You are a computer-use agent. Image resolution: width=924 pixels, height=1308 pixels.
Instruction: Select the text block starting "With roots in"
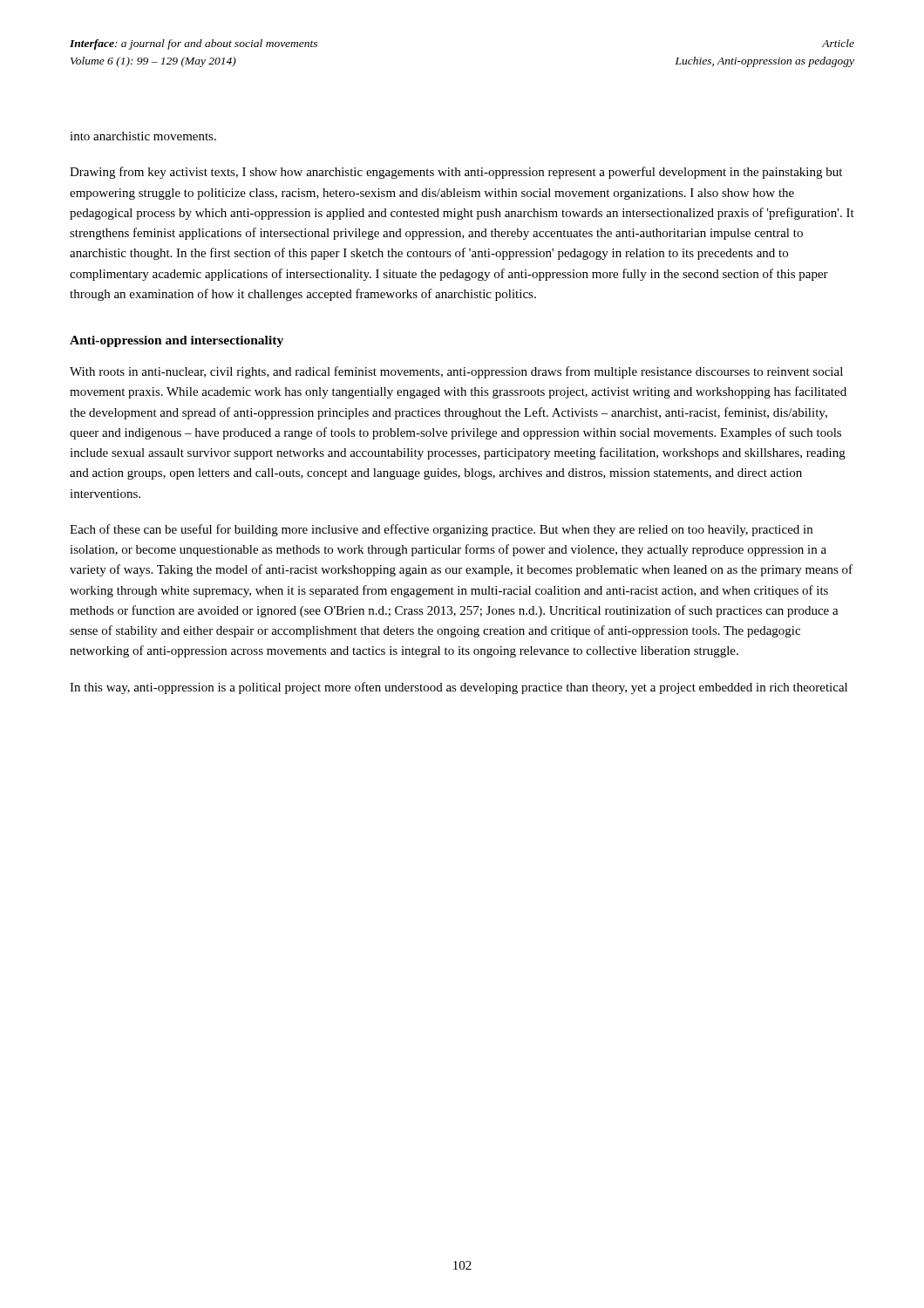point(458,432)
